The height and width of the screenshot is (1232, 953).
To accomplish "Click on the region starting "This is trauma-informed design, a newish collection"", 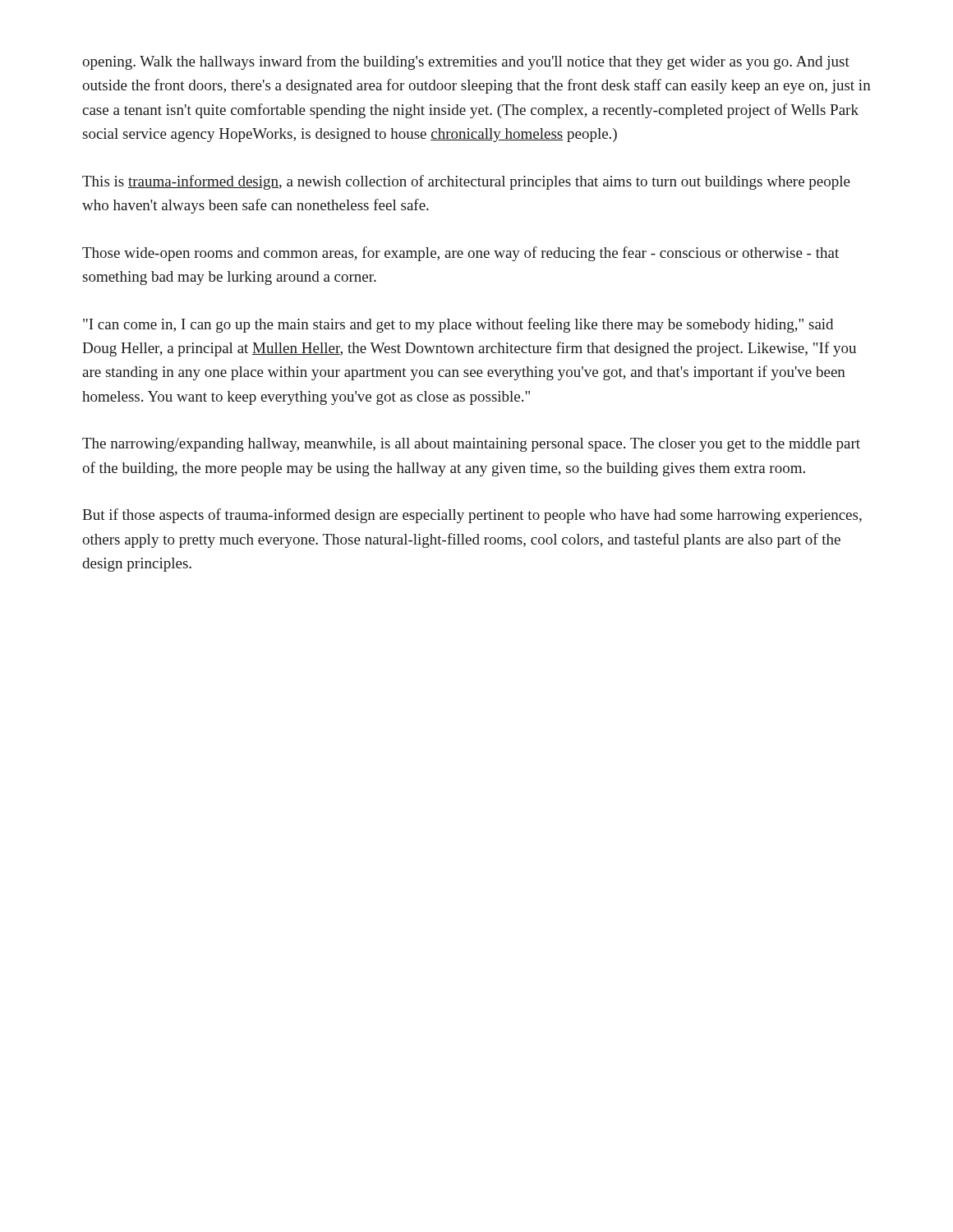I will tap(466, 193).
